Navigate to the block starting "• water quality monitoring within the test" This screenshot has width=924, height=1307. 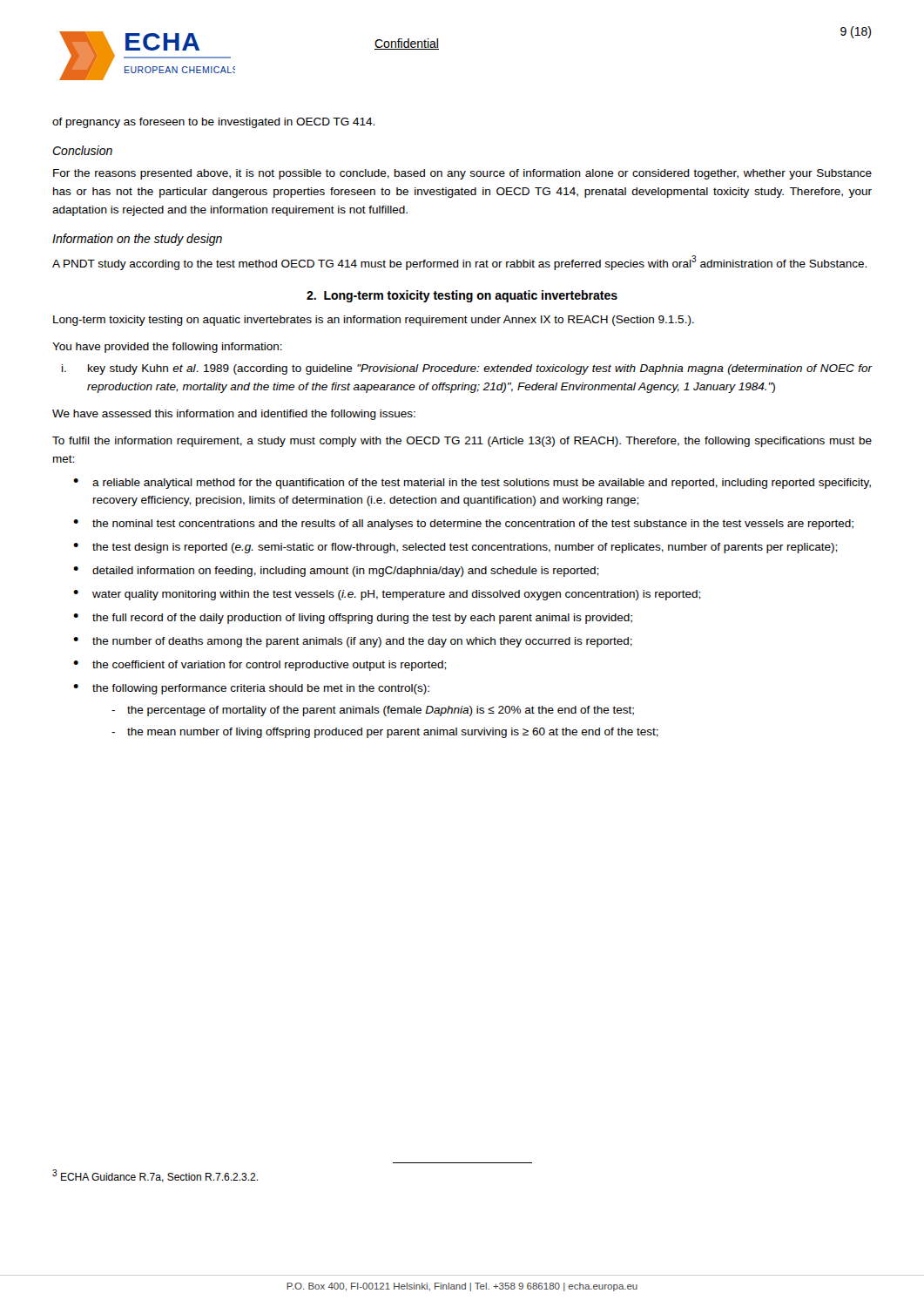click(x=472, y=595)
